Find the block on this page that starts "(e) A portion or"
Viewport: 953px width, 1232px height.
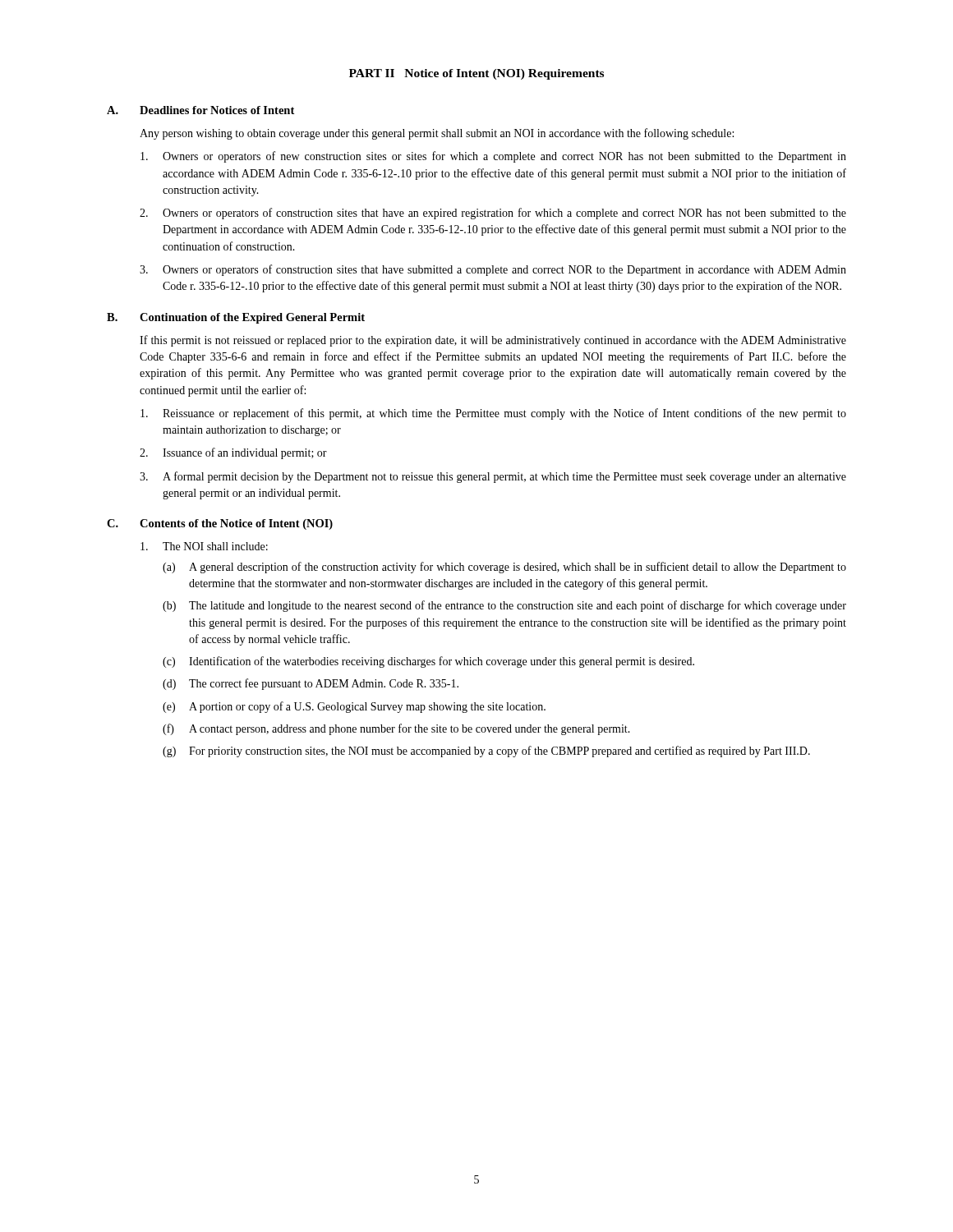click(x=504, y=707)
